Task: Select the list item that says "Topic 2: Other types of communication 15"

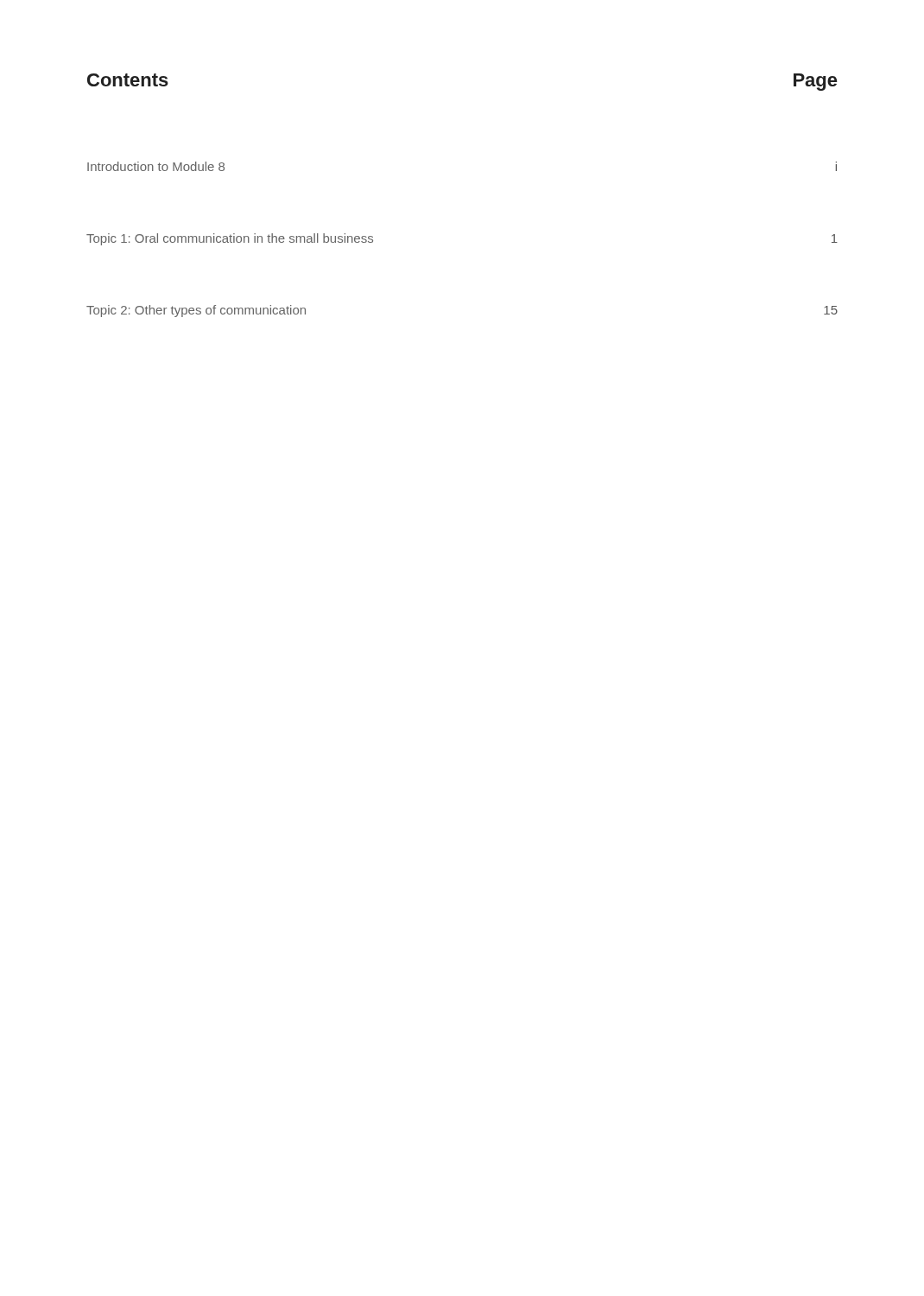Action: point(198,311)
